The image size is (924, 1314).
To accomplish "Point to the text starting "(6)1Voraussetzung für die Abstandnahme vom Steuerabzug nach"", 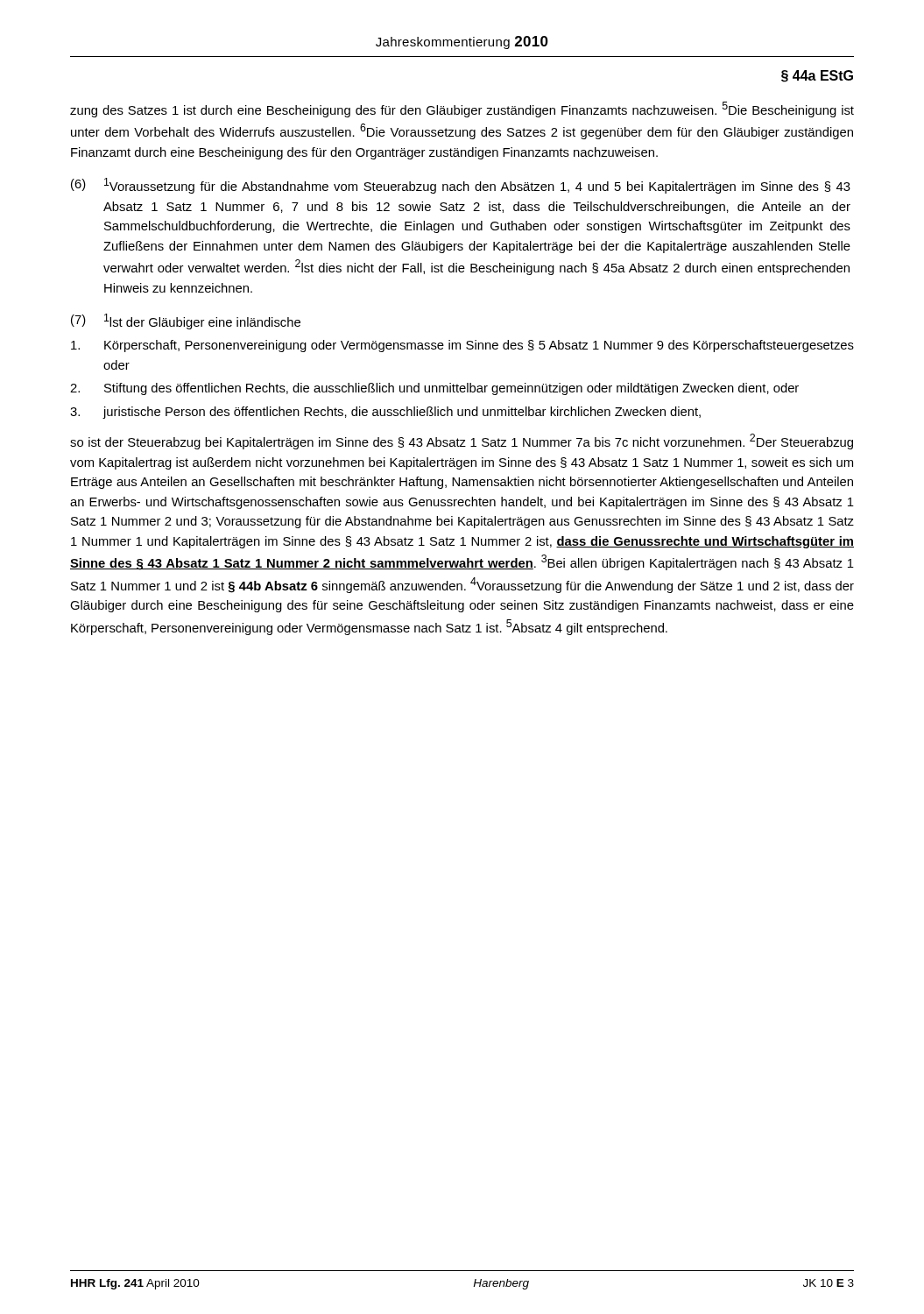I will [460, 236].
